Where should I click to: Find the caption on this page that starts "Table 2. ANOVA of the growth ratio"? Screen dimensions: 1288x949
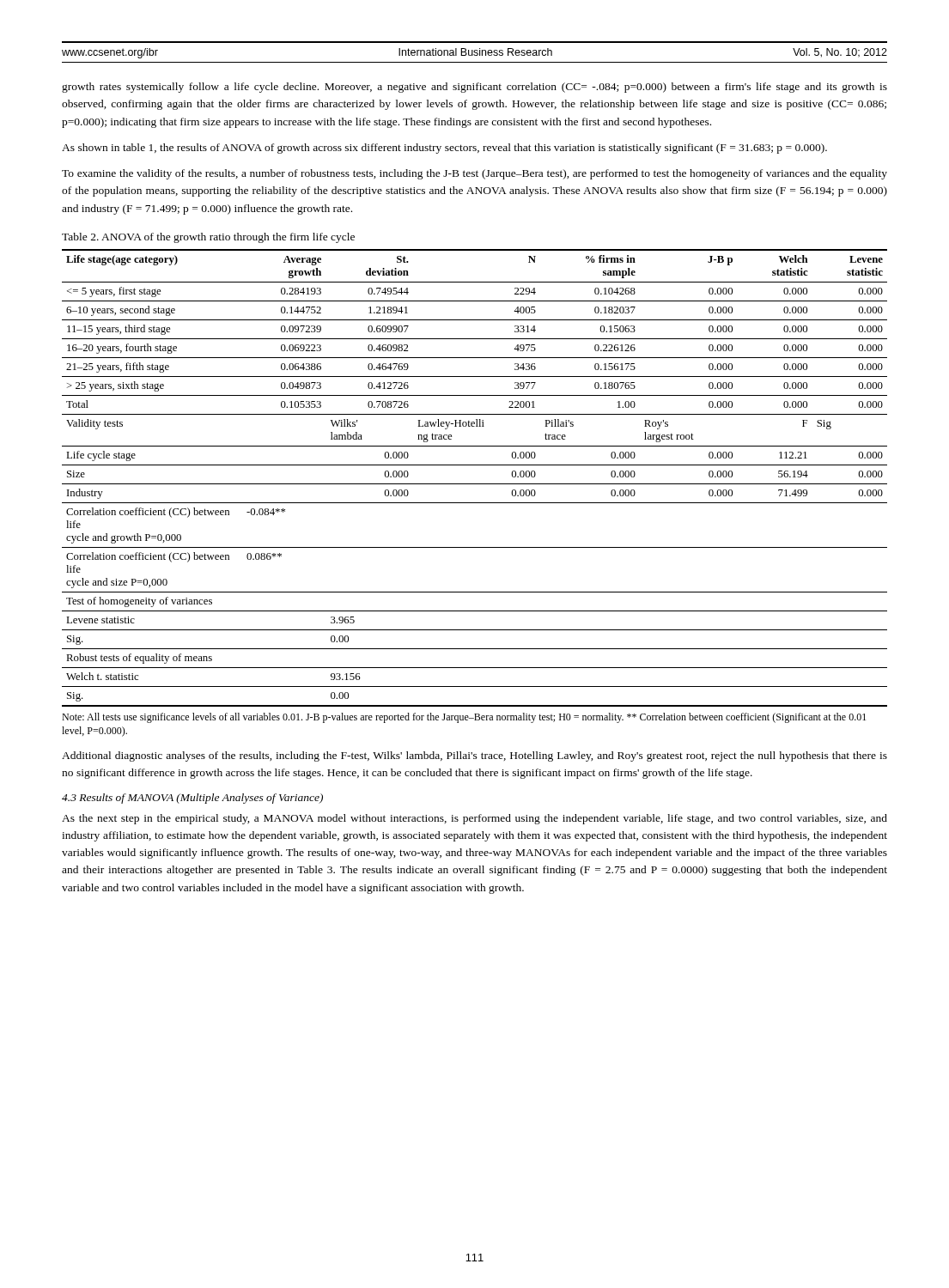208,236
